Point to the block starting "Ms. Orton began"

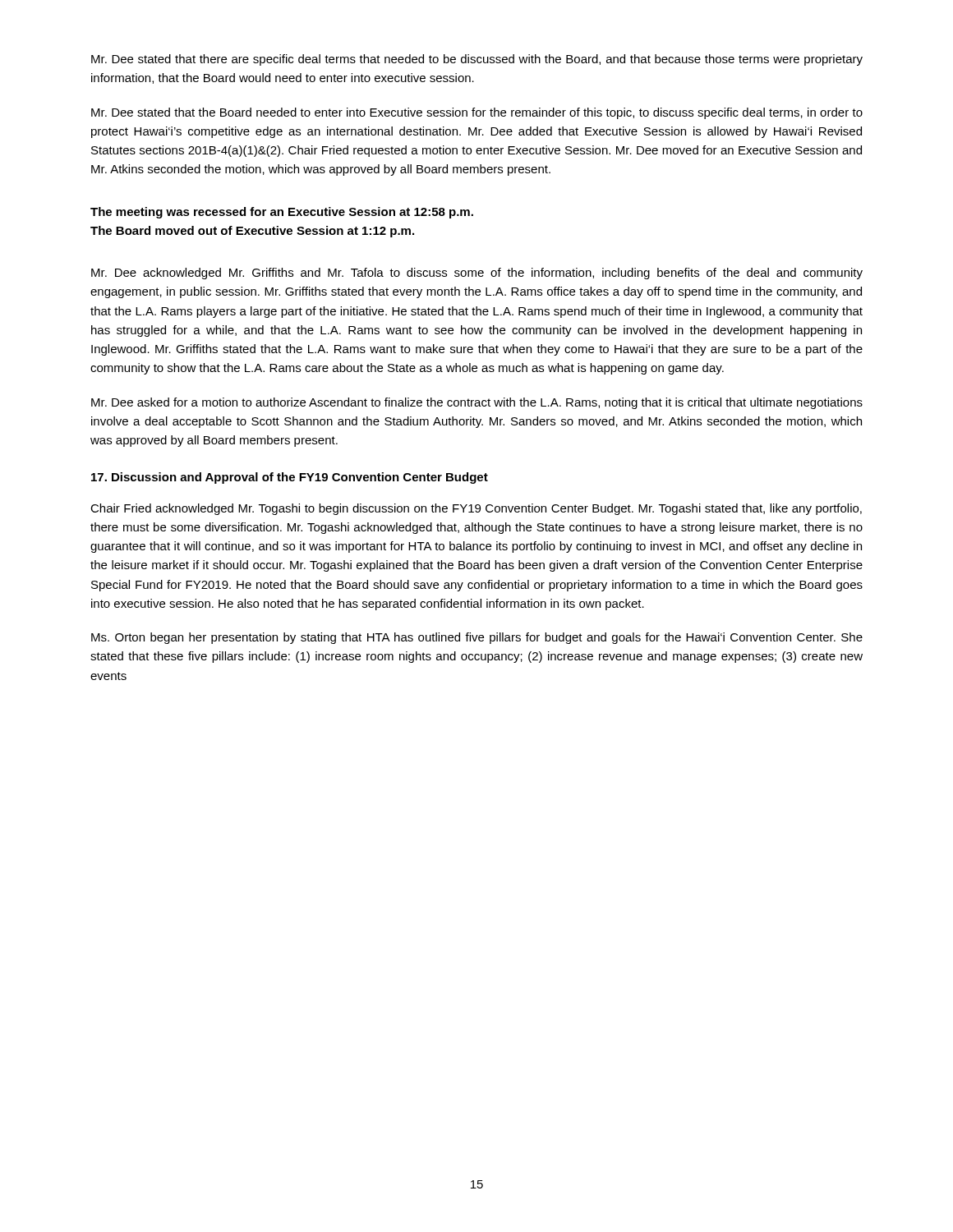(x=476, y=656)
